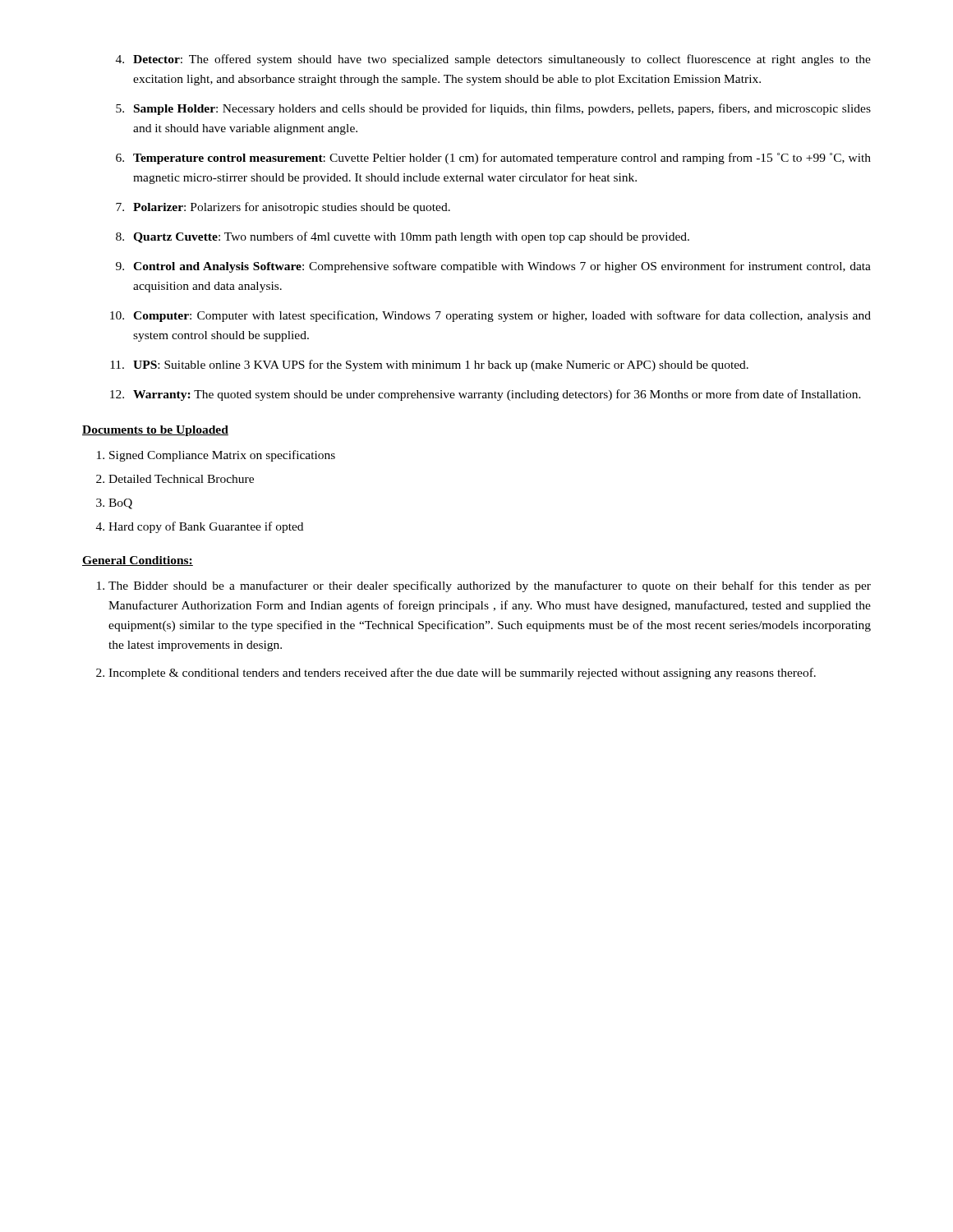Select the text starting "Signed Compliance Matrix on specifications"
Image resolution: width=953 pixels, height=1232 pixels.
click(222, 456)
